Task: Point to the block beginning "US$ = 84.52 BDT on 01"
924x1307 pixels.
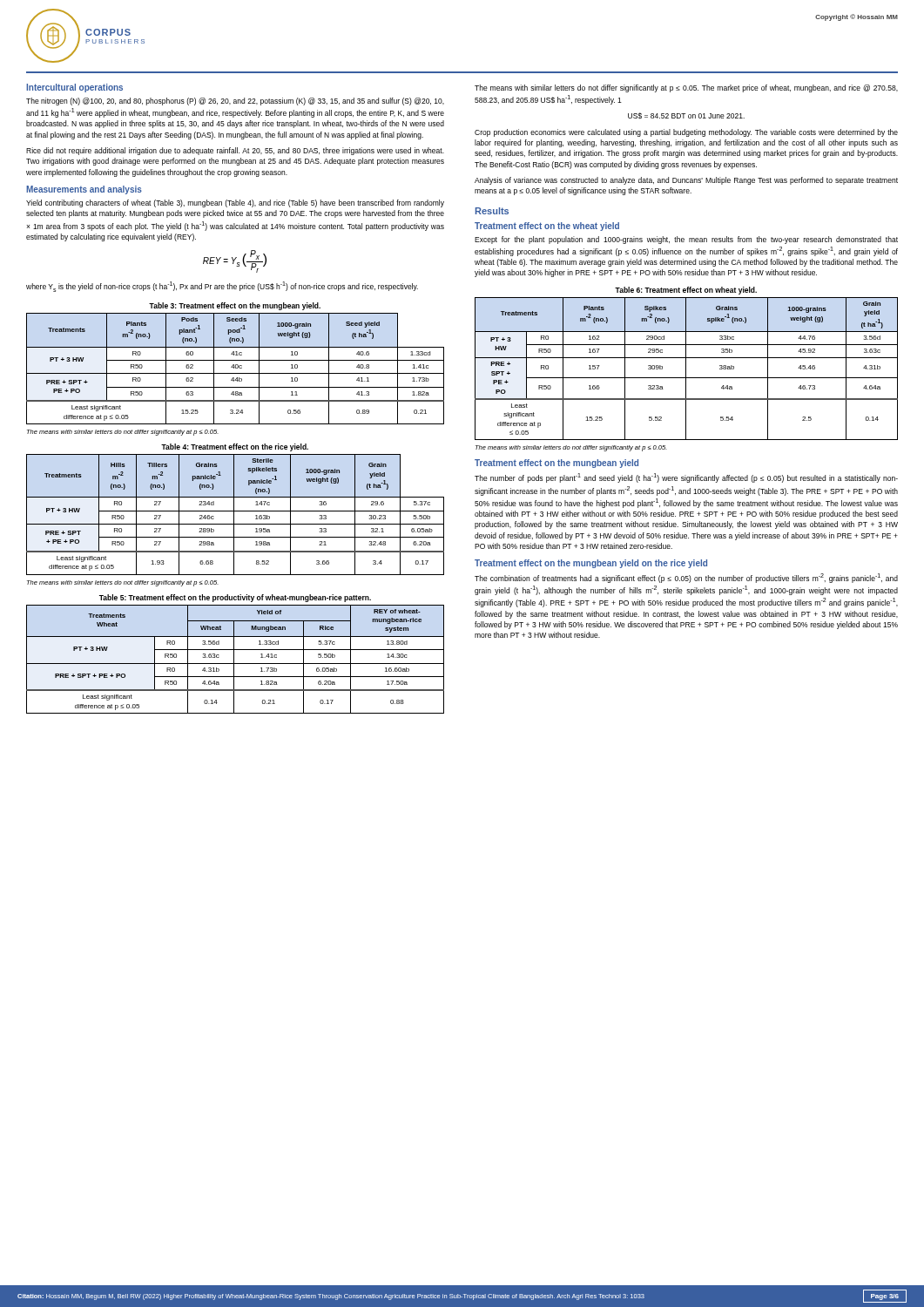Action: coord(686,116)
